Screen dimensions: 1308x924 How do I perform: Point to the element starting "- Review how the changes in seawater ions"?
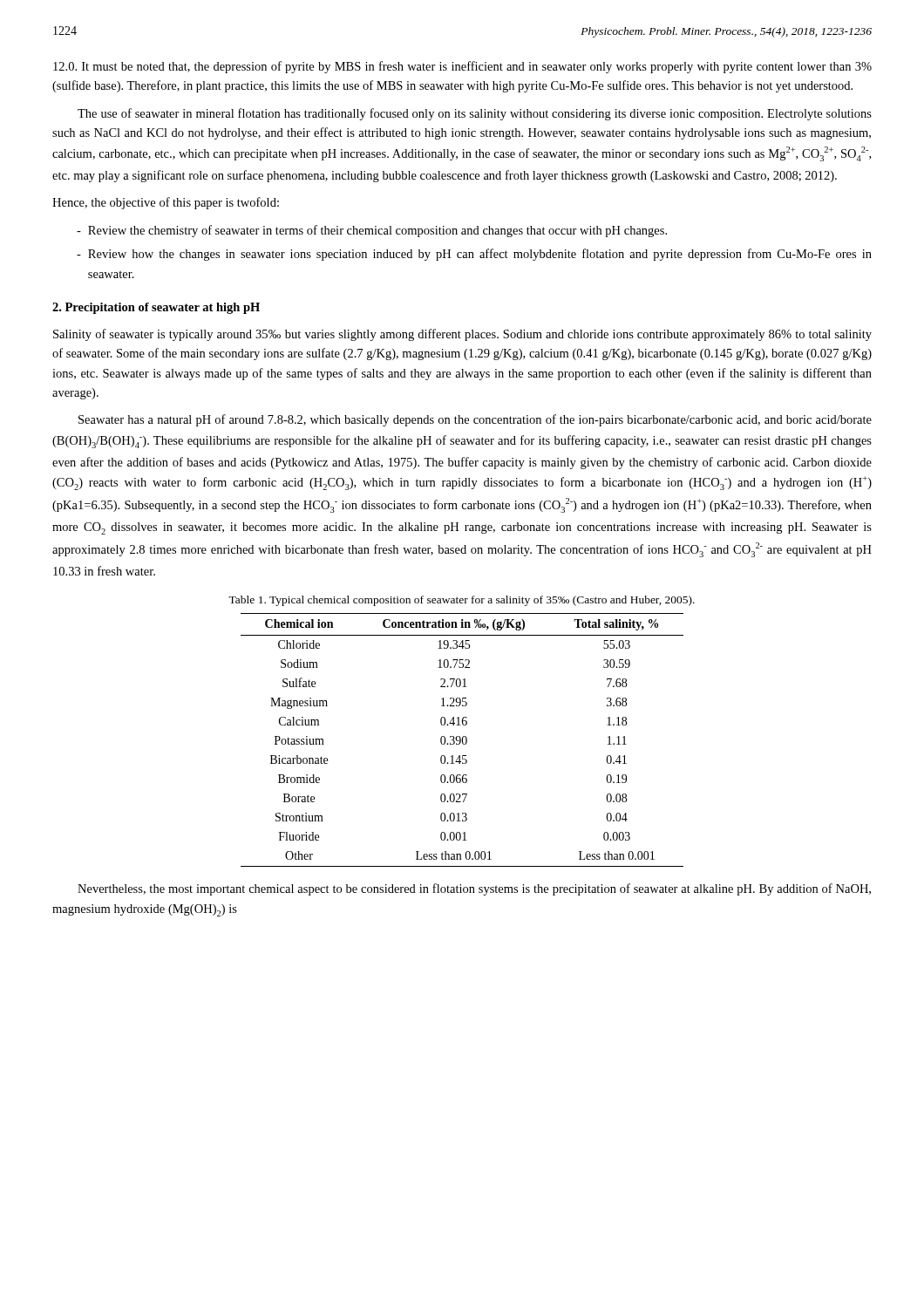[x=462, y=264]
